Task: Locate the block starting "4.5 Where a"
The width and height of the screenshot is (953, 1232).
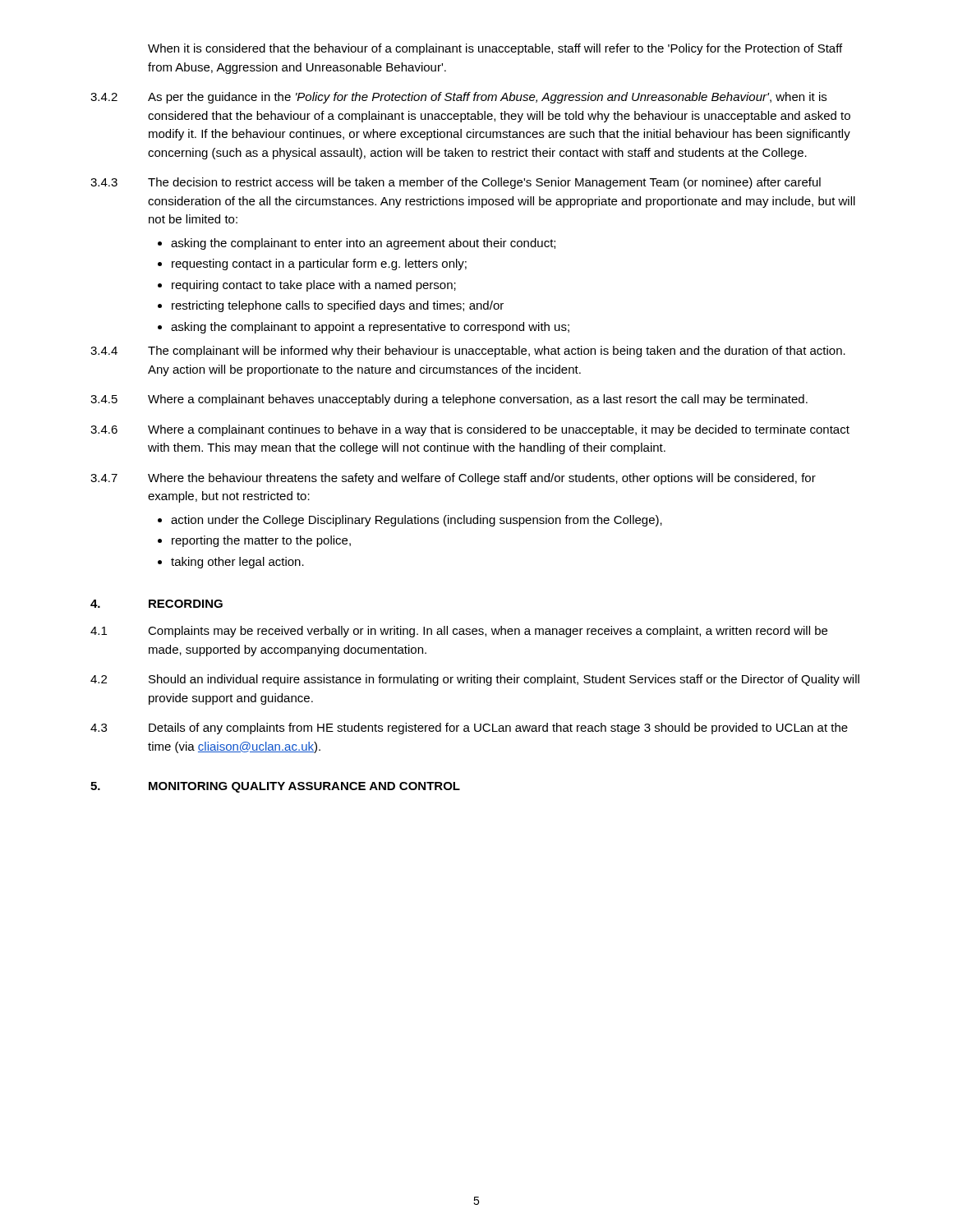Action: click(x=476, y=399)
